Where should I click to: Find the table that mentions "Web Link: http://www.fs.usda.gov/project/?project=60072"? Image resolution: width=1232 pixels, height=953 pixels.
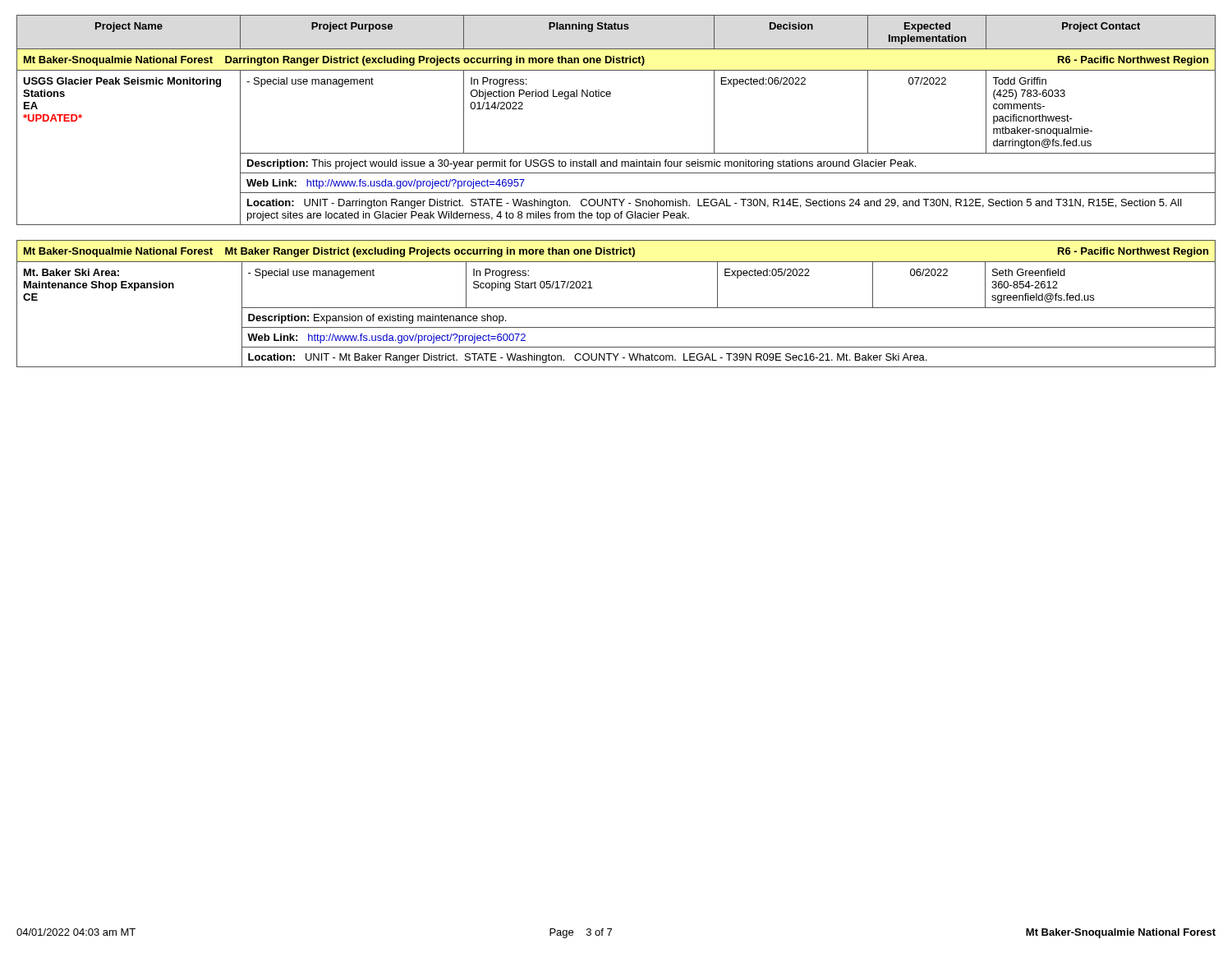point(616,304)
